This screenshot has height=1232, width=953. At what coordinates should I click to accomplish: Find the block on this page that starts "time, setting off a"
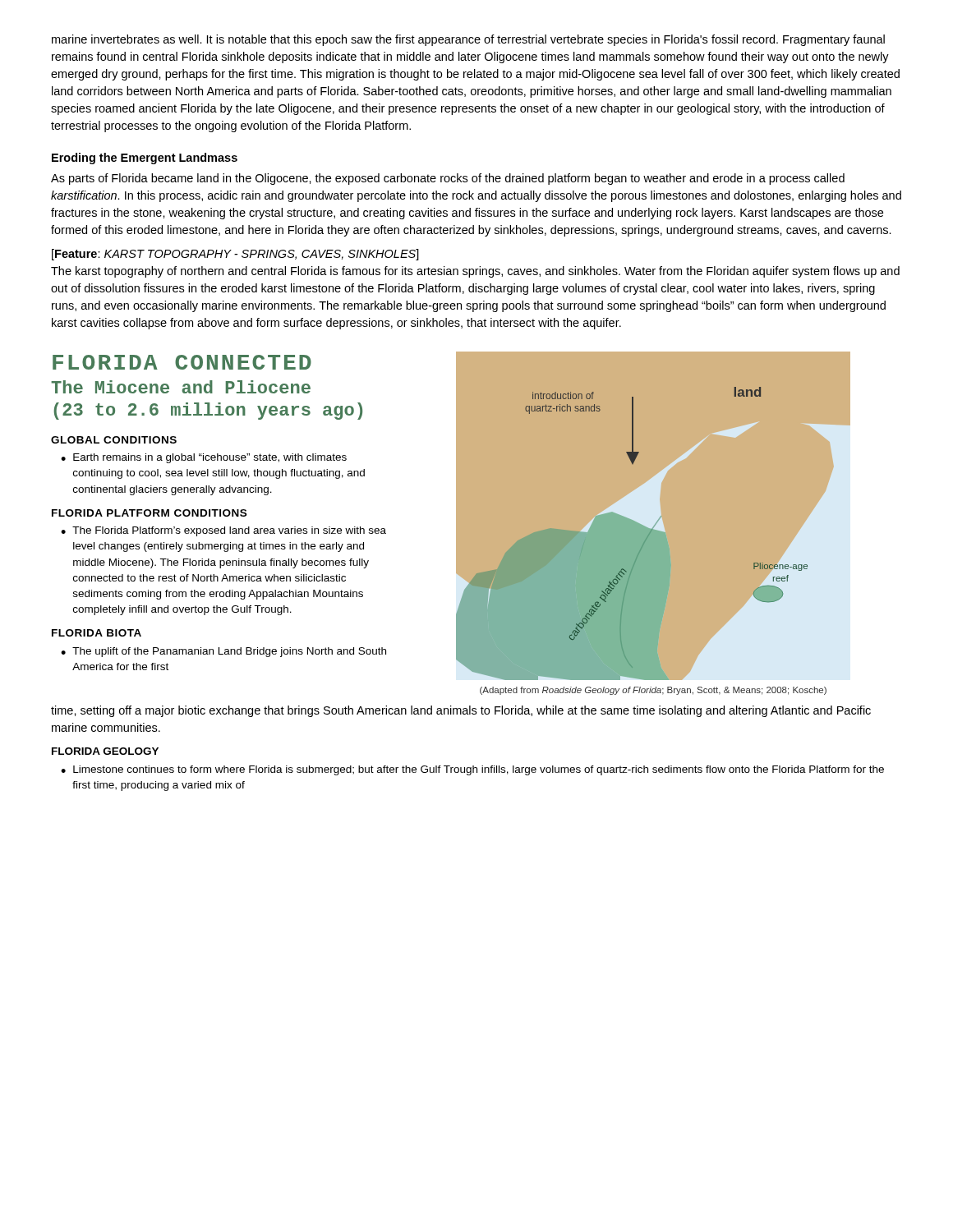click(x=461, y=719)
